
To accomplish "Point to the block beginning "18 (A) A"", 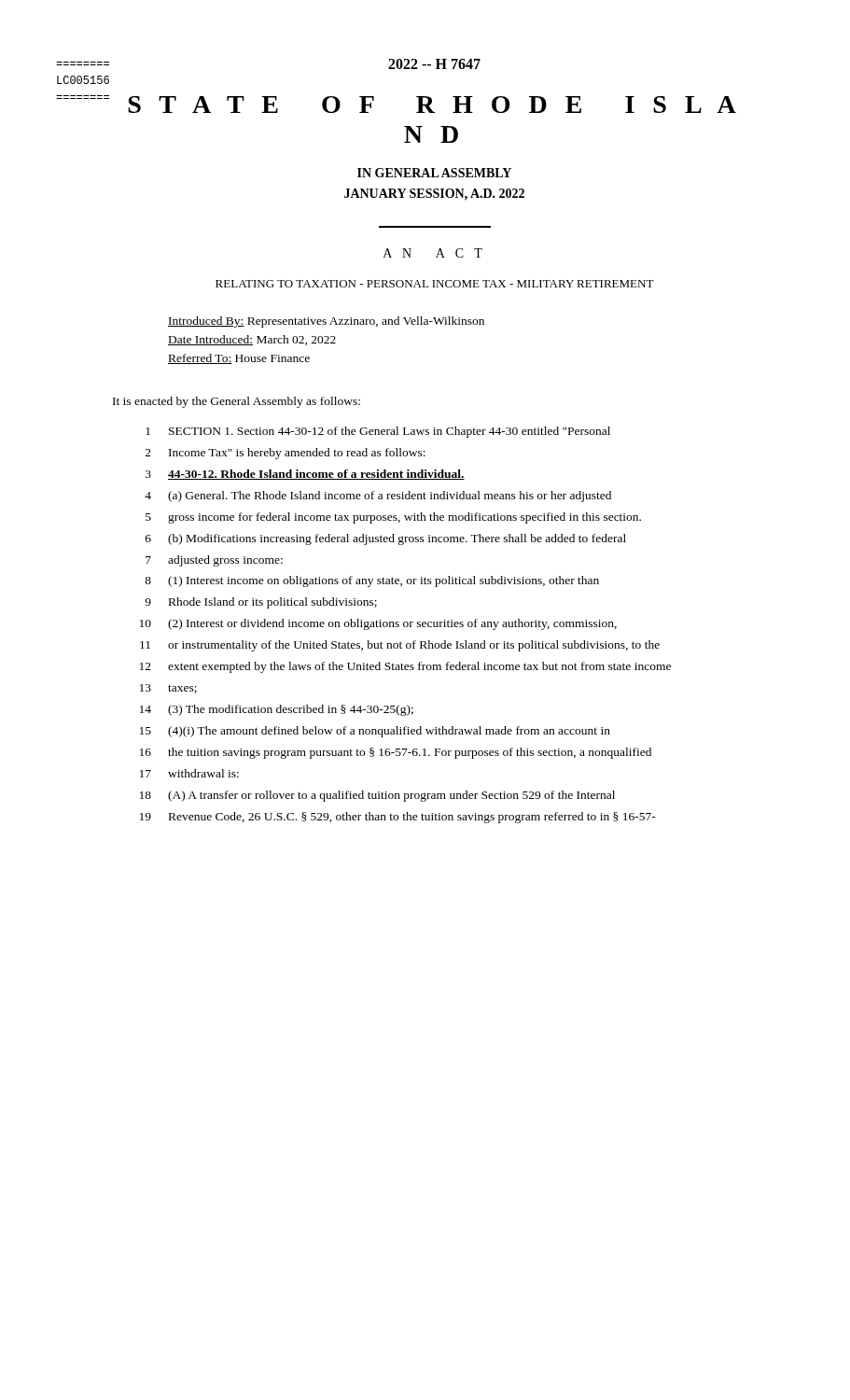I will click(434, 795).
